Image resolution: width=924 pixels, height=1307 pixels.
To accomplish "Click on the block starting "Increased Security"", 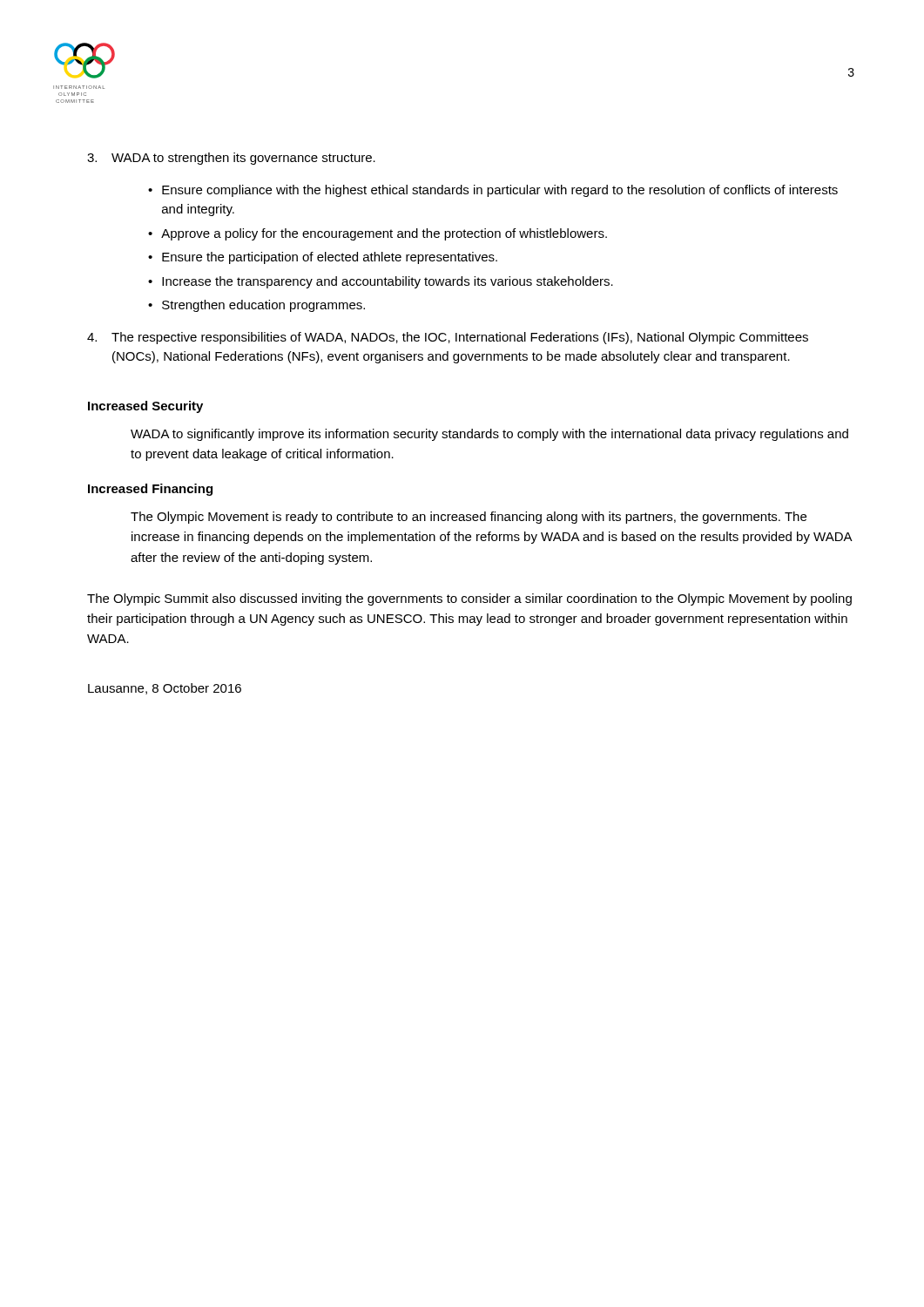I will tap(145, 405).
